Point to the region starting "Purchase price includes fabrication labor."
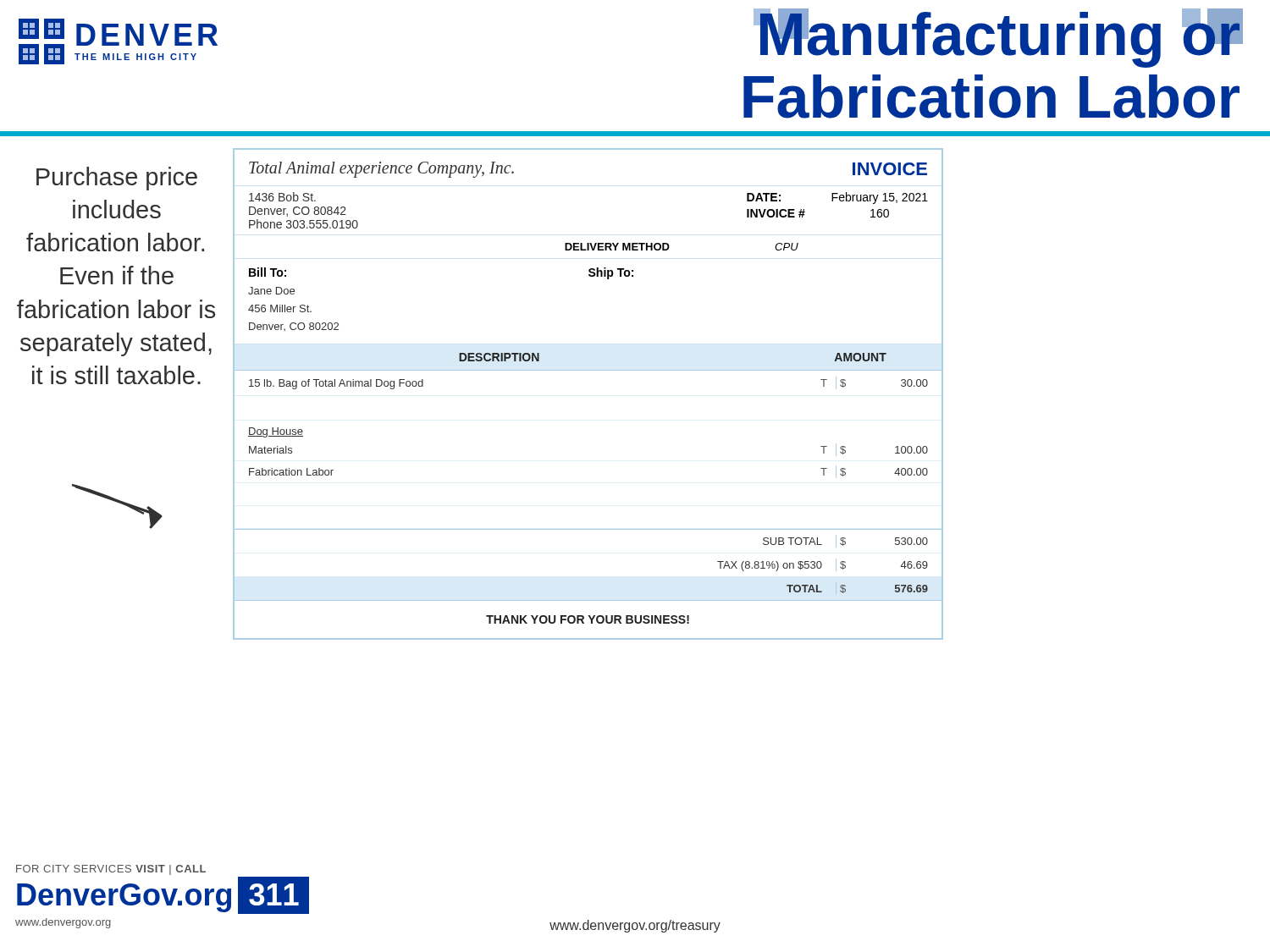The width and height of the screenshot is (1270, 952). [116, 276]
